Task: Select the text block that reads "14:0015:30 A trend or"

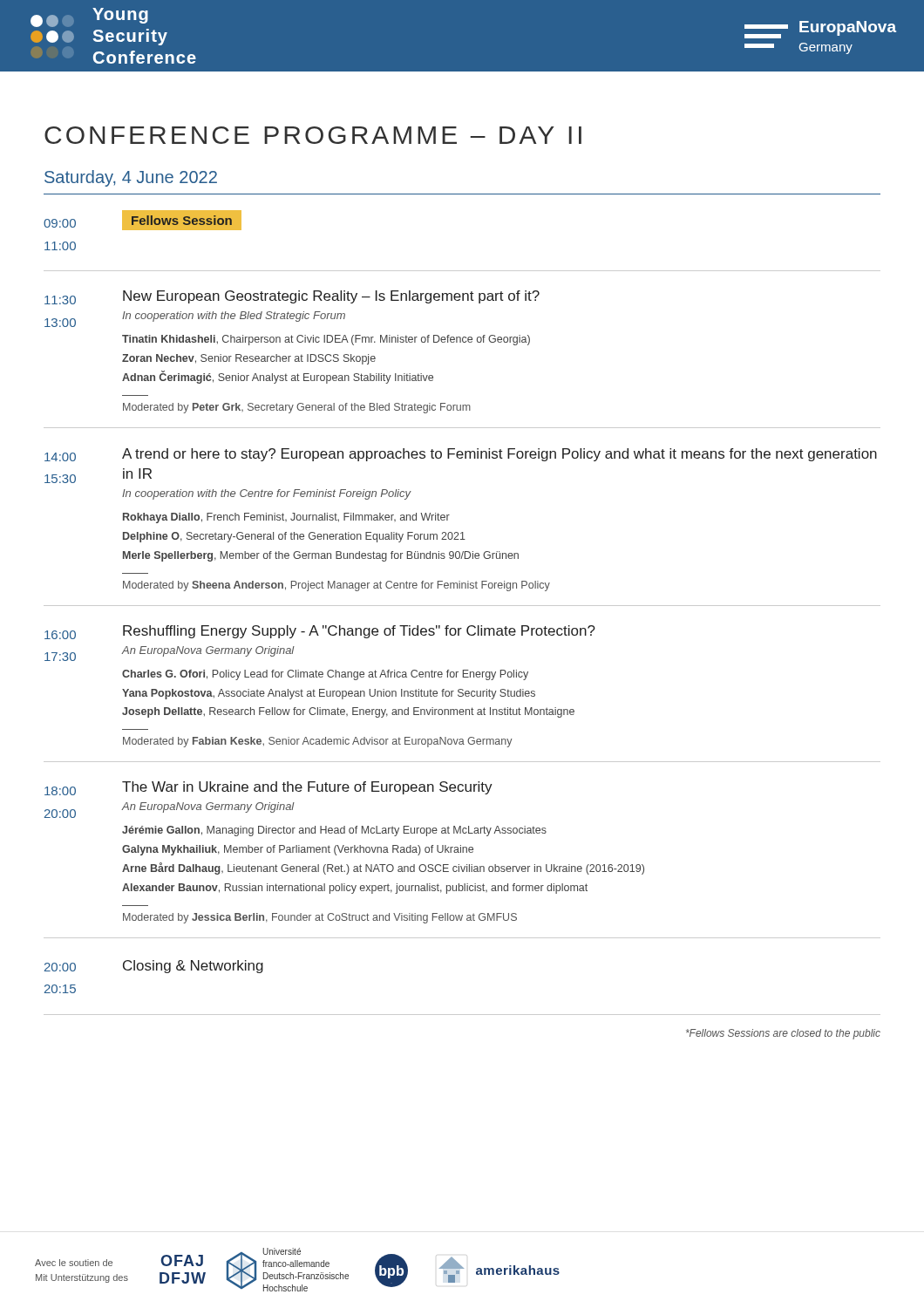Action: click(x=461, y=455)
